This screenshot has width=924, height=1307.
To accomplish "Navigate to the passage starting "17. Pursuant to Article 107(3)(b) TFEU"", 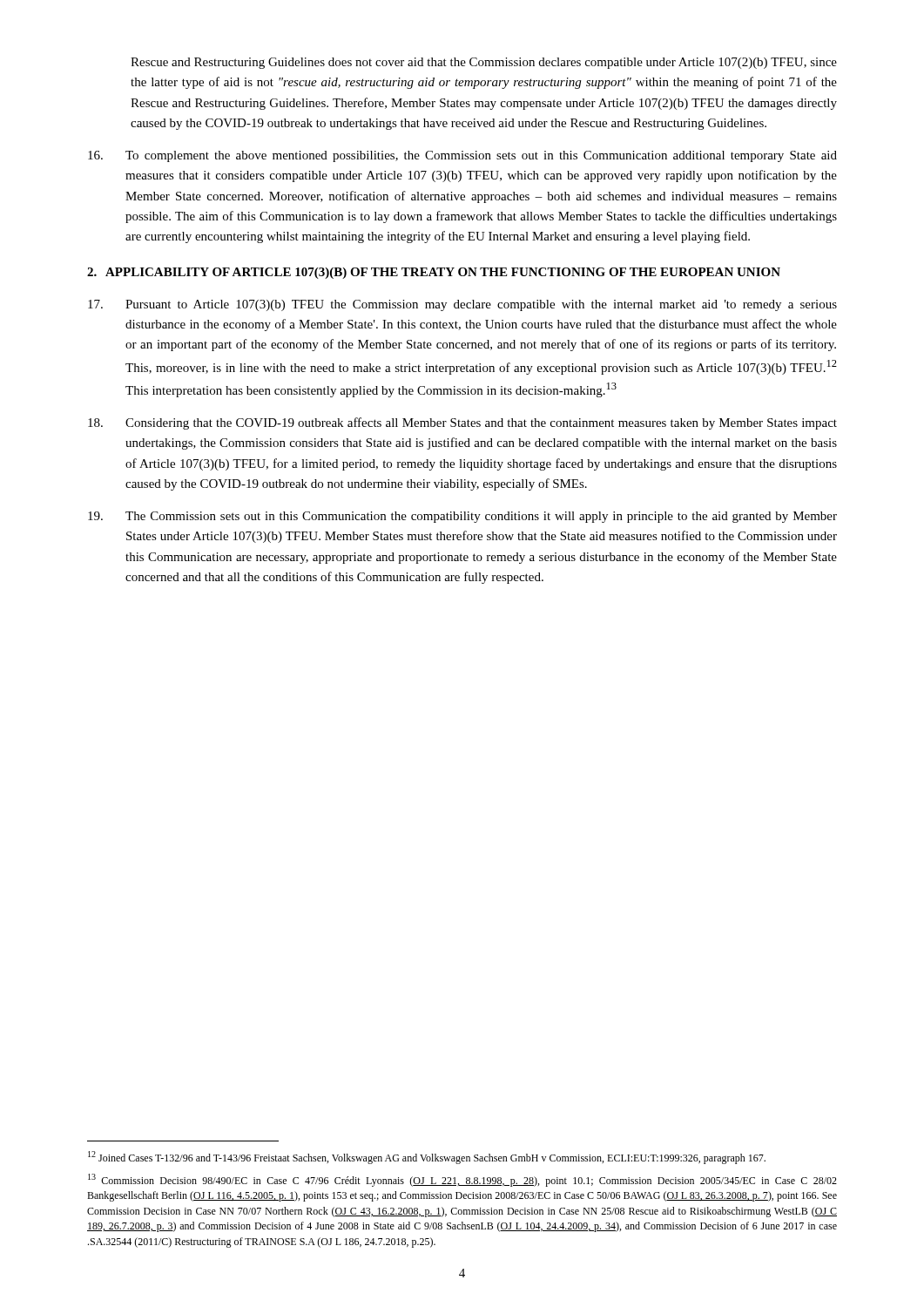I will pyautogui.click(x=462, y=348).
